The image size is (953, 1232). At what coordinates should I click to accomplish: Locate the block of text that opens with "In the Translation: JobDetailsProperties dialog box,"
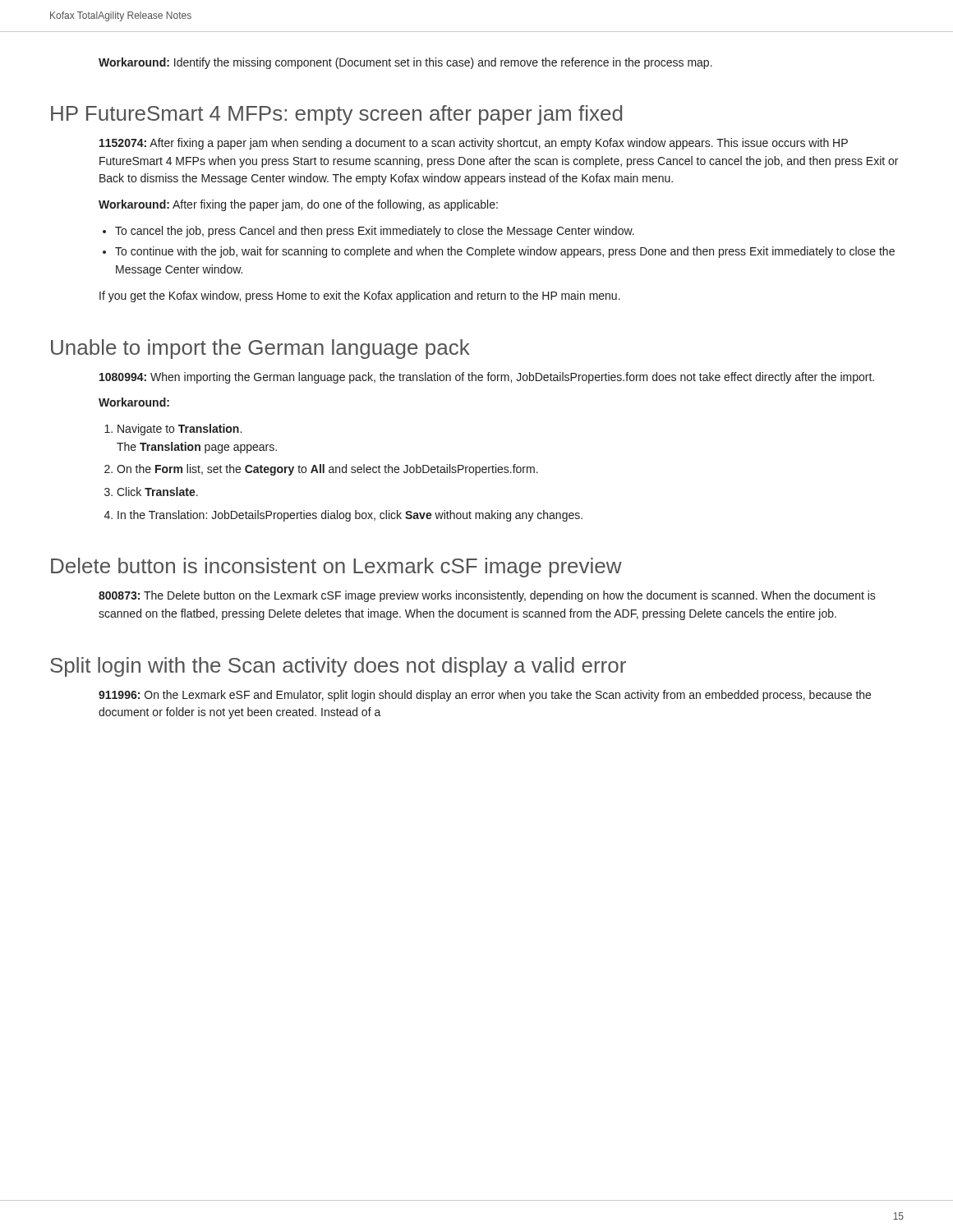pos(350,515)
